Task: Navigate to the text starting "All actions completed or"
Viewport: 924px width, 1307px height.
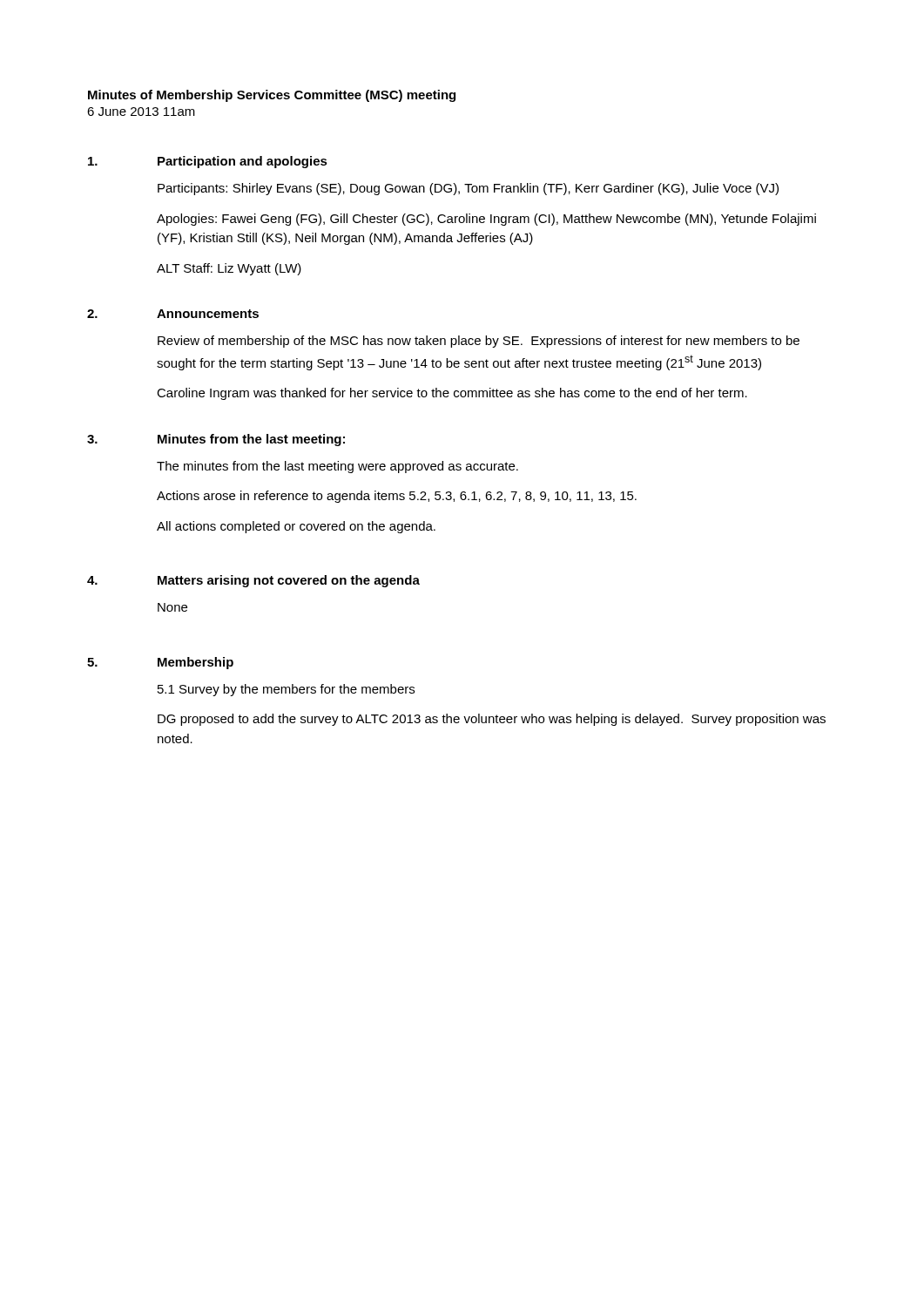Action: tap(297, 525)
